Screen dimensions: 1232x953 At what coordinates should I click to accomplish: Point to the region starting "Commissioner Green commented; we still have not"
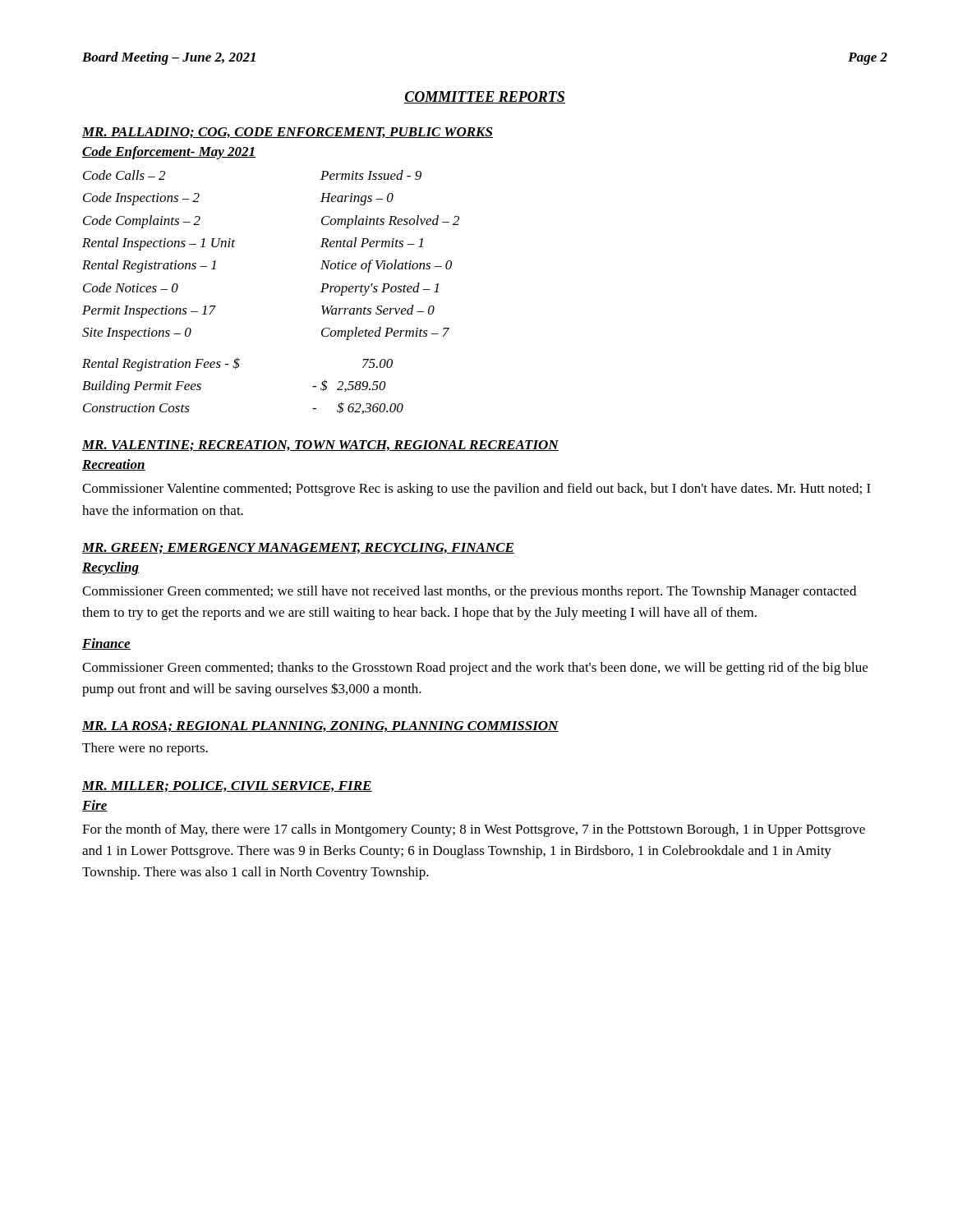coord(469,602)
